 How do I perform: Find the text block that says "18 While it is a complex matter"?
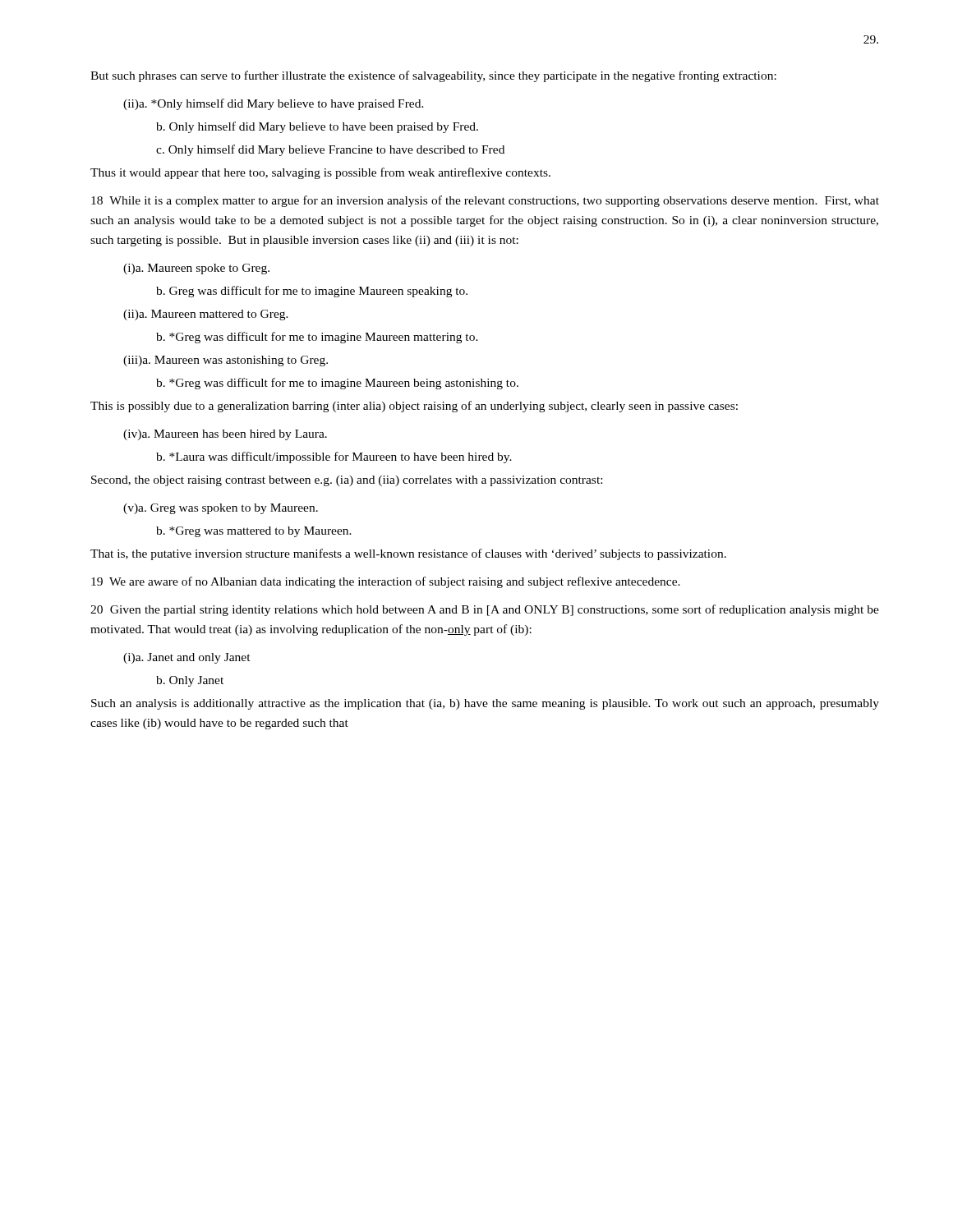point(485,220)
